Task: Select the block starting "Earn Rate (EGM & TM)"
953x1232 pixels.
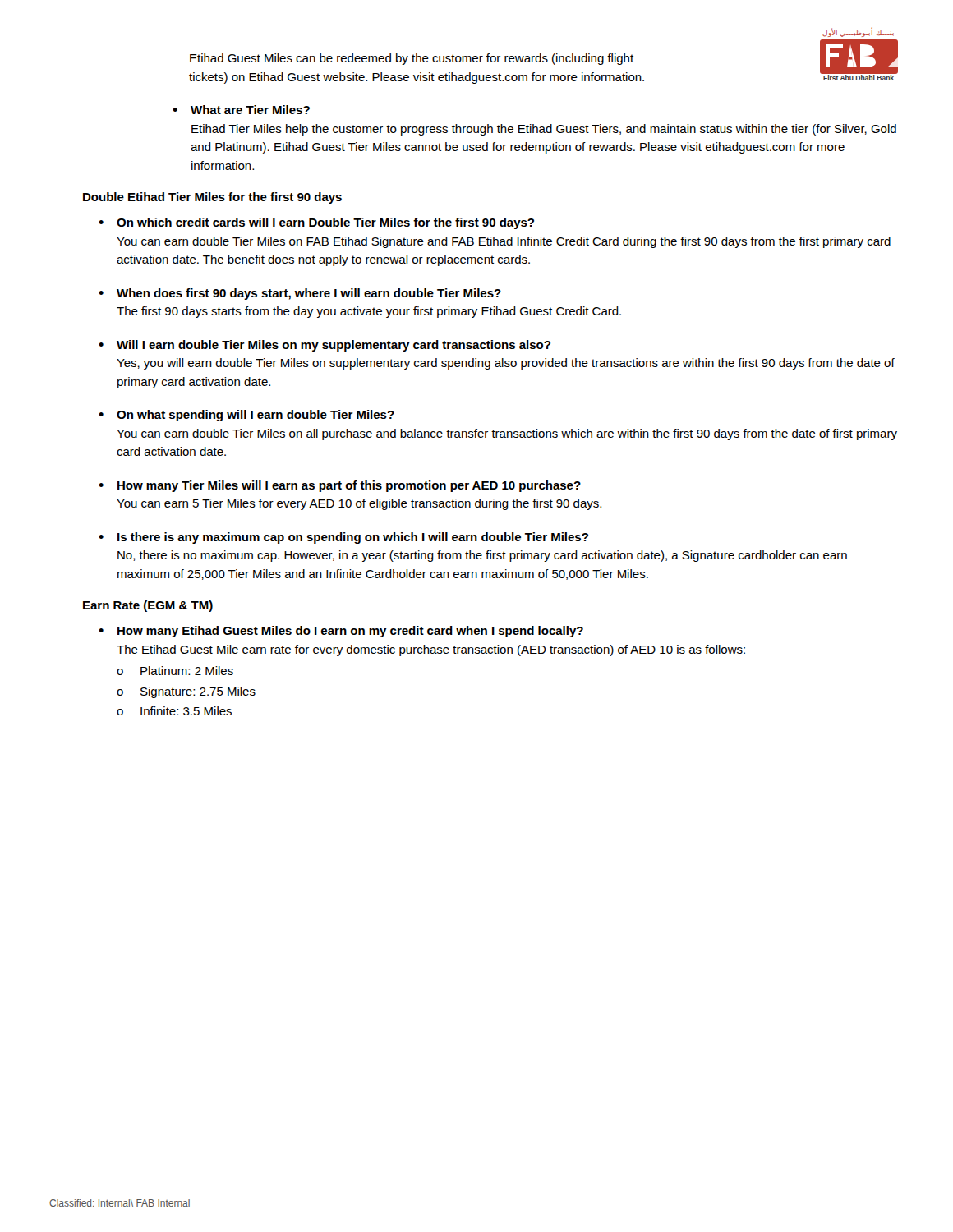Action: point(148,605)
